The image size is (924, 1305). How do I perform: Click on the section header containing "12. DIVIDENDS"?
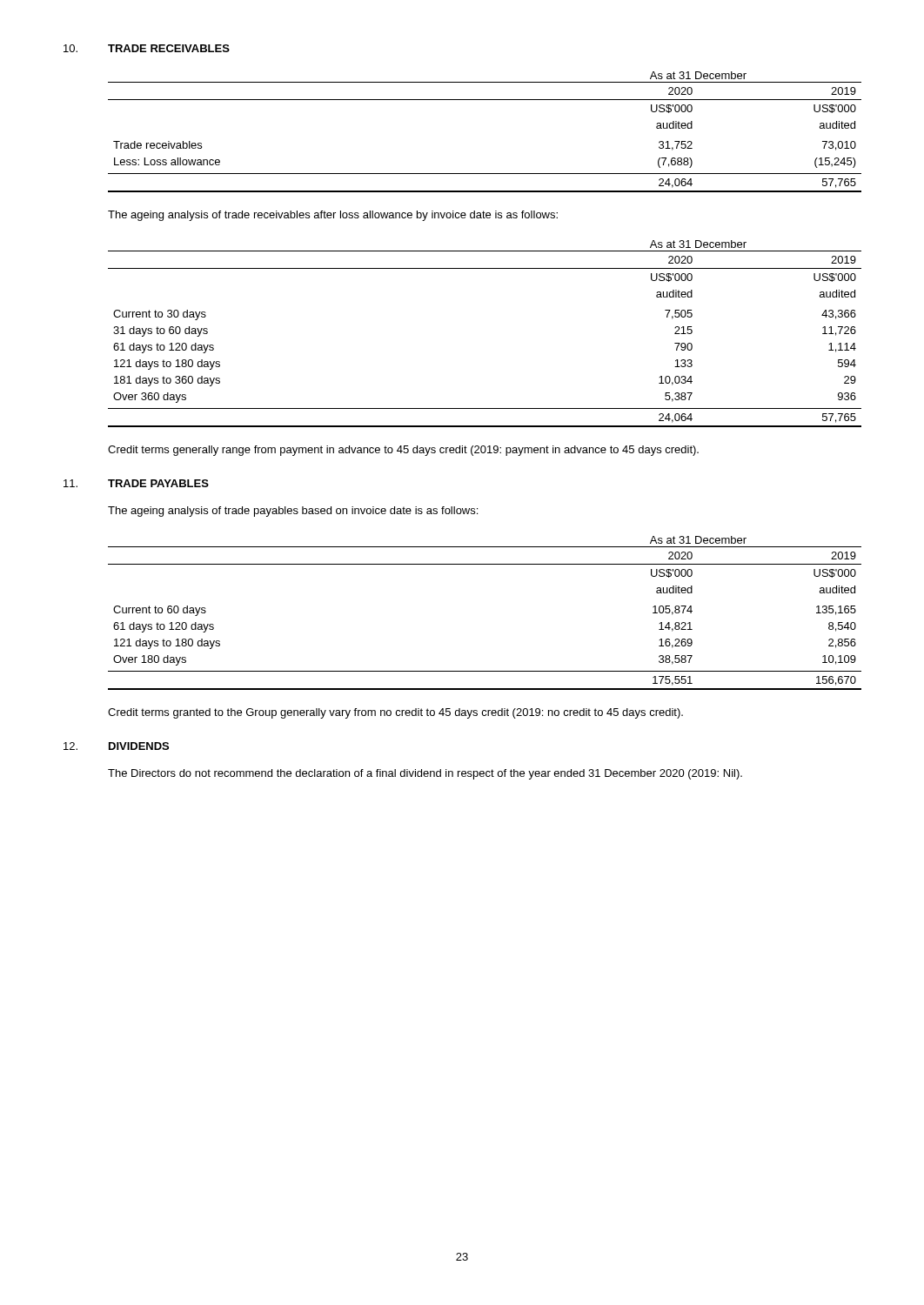click(116, 746)
